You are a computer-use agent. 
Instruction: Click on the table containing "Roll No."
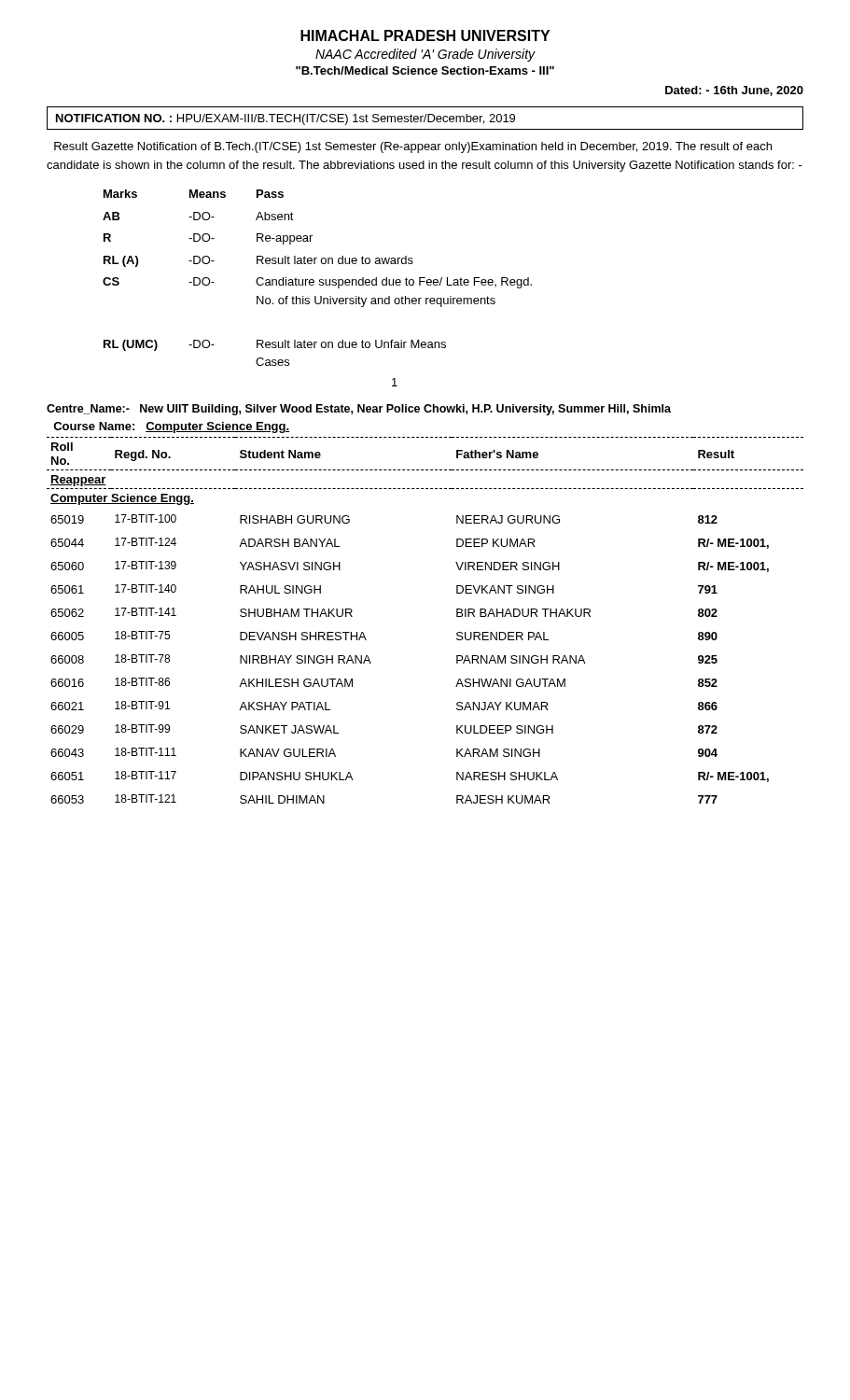click(425, 623)
